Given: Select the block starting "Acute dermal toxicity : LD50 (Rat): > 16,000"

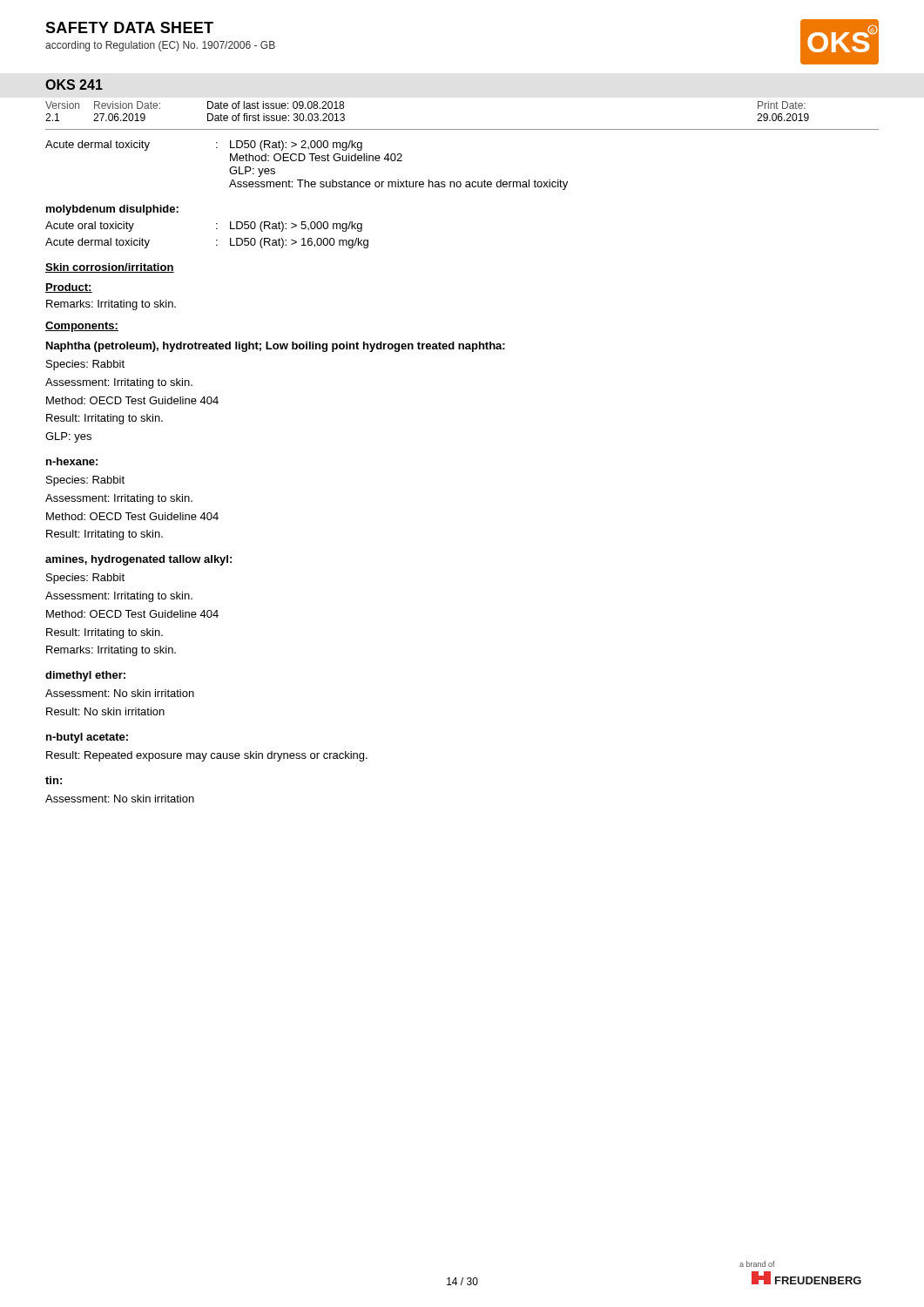Looking at the screenshot, I should (x=95, y=243).
